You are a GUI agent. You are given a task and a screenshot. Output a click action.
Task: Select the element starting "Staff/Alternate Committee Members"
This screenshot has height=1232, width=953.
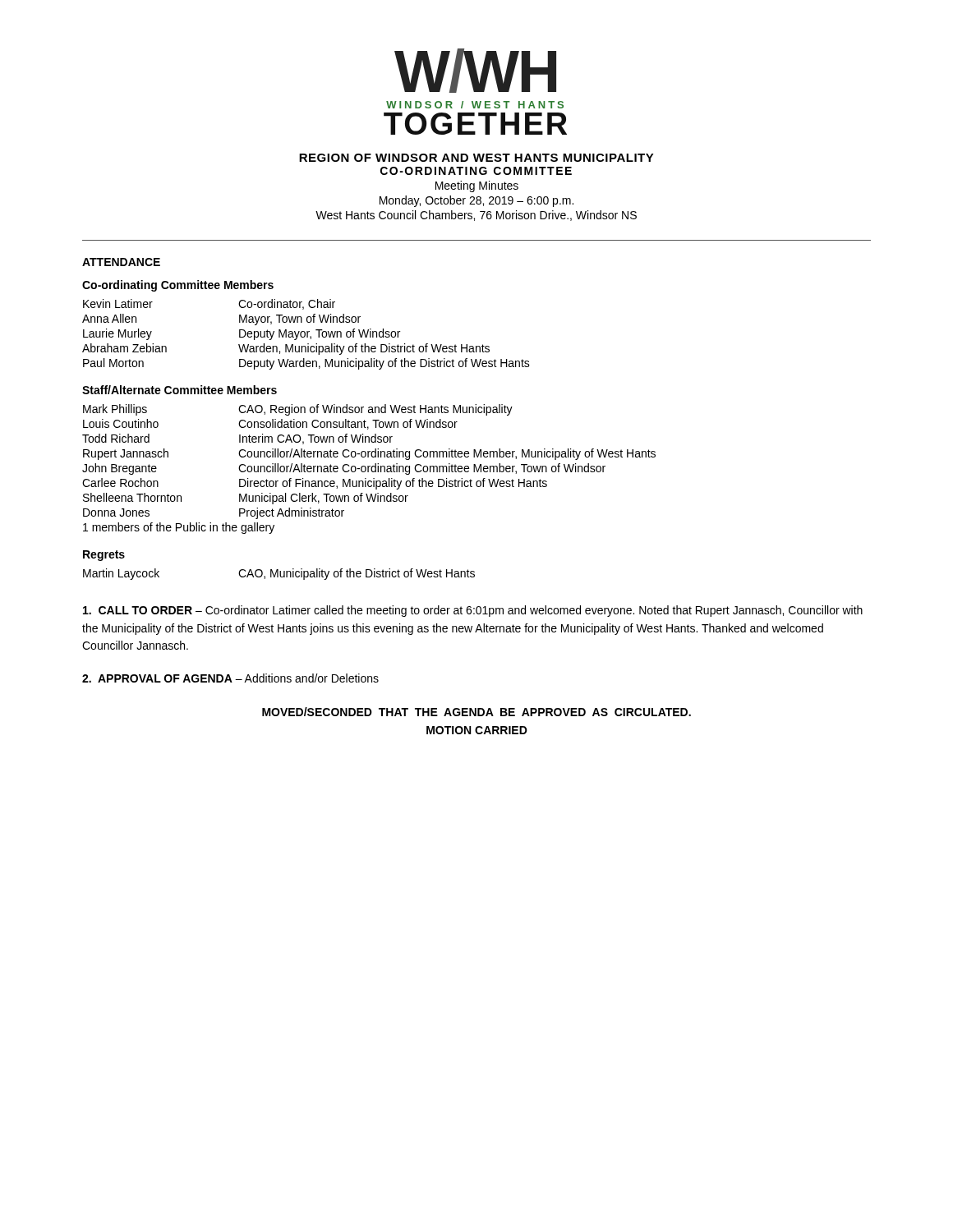(x=180, y=390)
